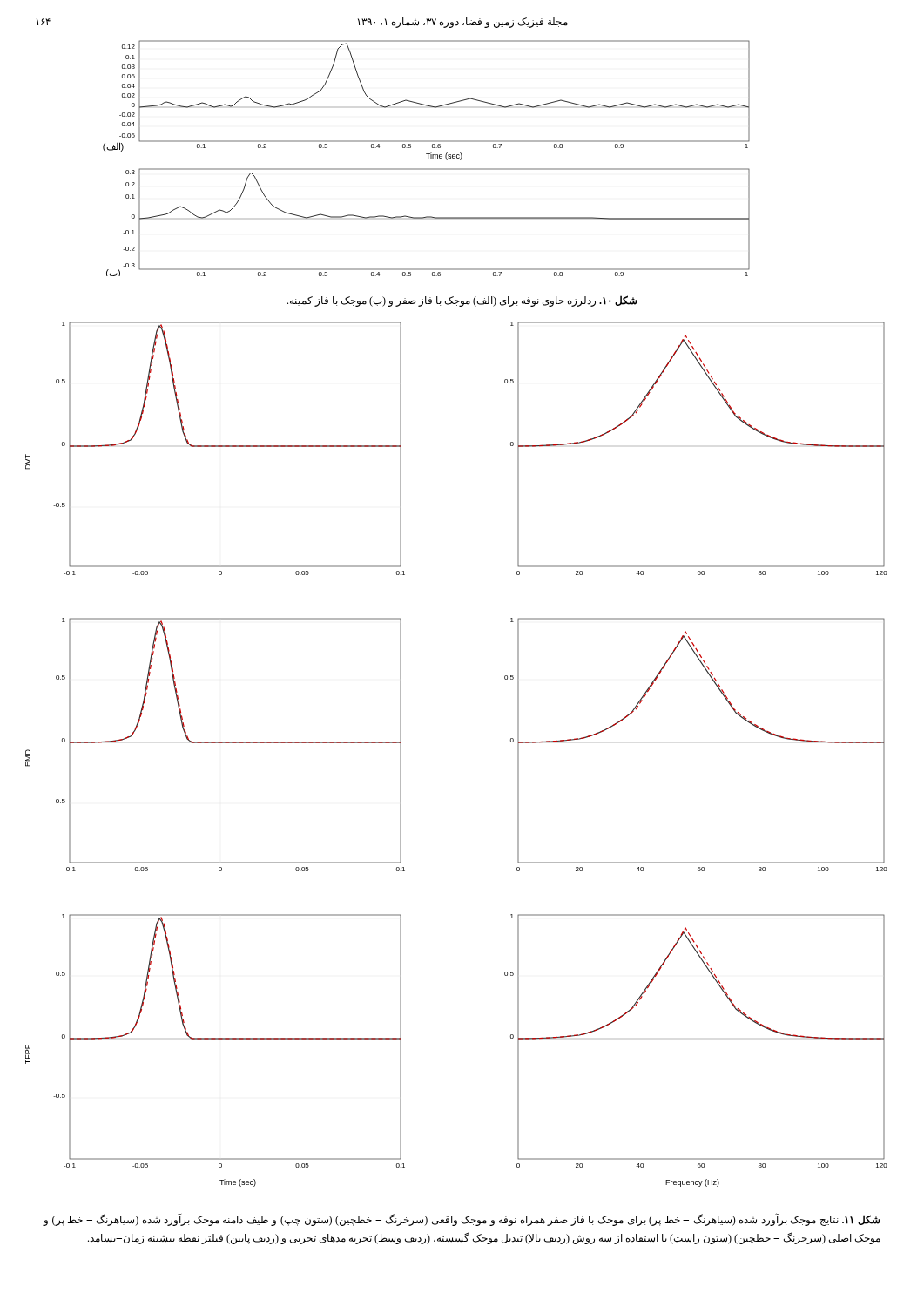This screenshot has width=924, height=1307.
Task: Select the caption with the text "شکل ۱۰. ردلرزه"
Action: tap(462, 301)
